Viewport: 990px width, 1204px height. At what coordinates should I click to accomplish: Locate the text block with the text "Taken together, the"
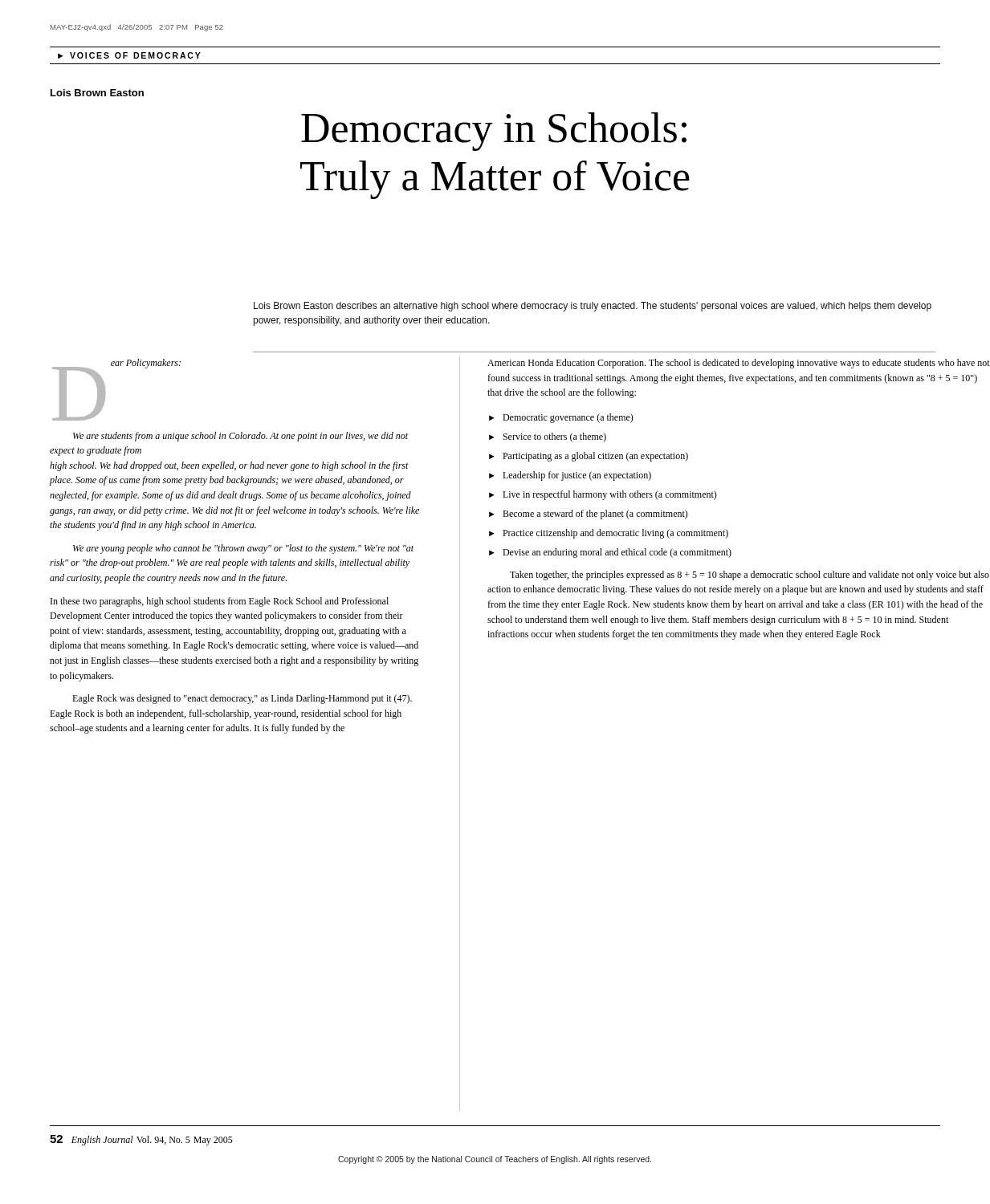739,605
